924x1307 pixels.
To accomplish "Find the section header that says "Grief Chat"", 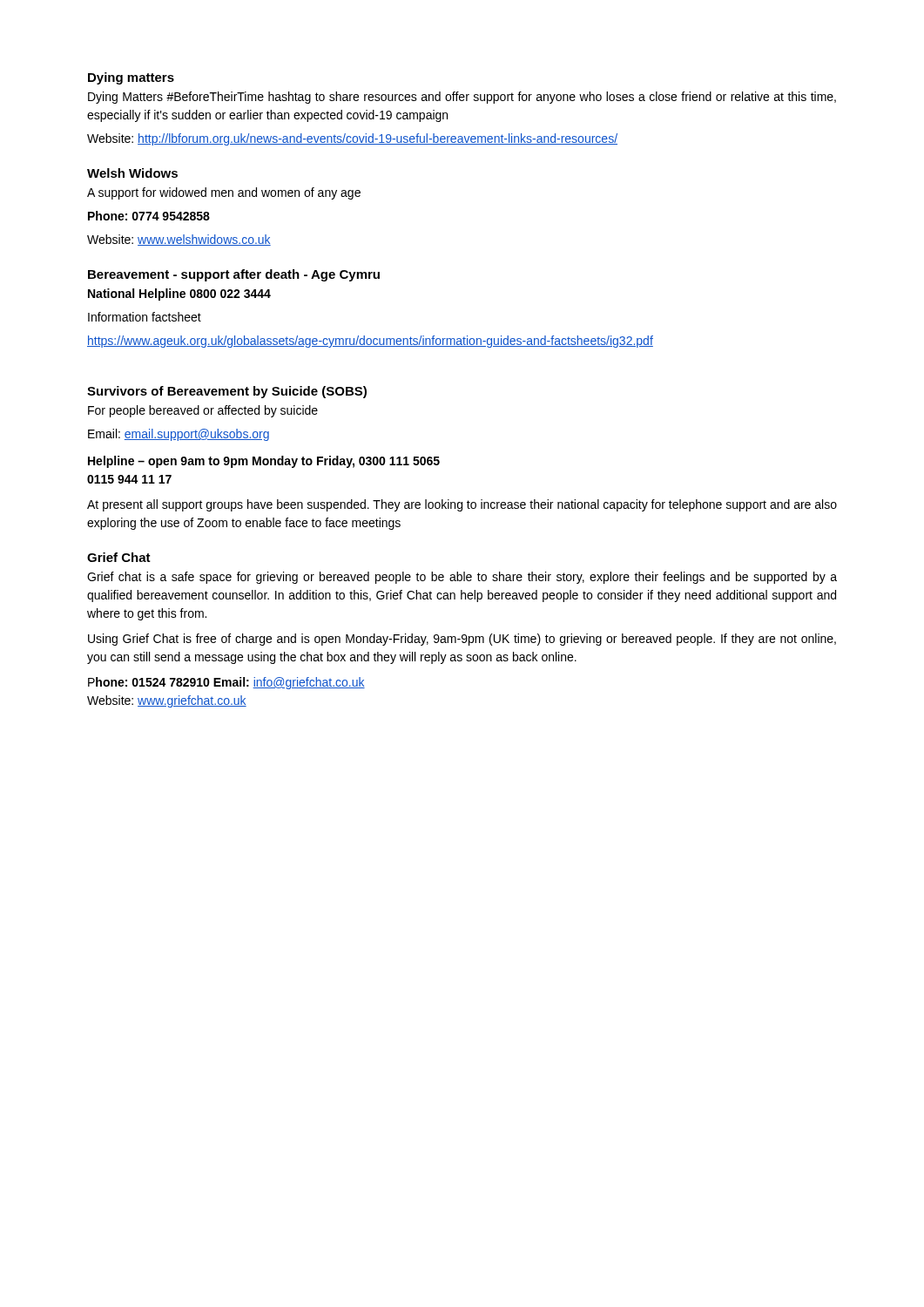I will [119, 557].
